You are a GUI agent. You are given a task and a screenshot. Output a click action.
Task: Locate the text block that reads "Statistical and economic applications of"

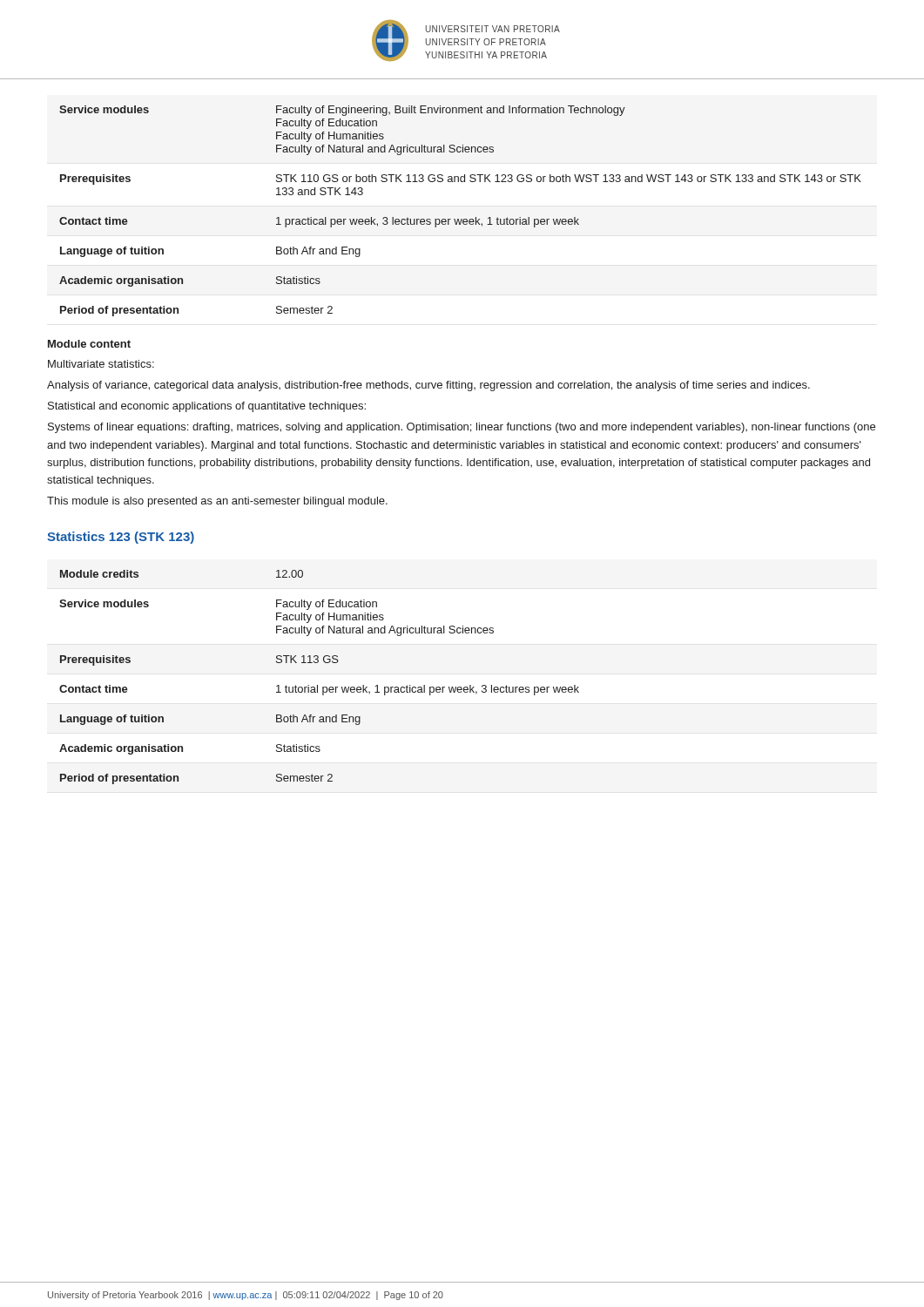pos(207,406)
